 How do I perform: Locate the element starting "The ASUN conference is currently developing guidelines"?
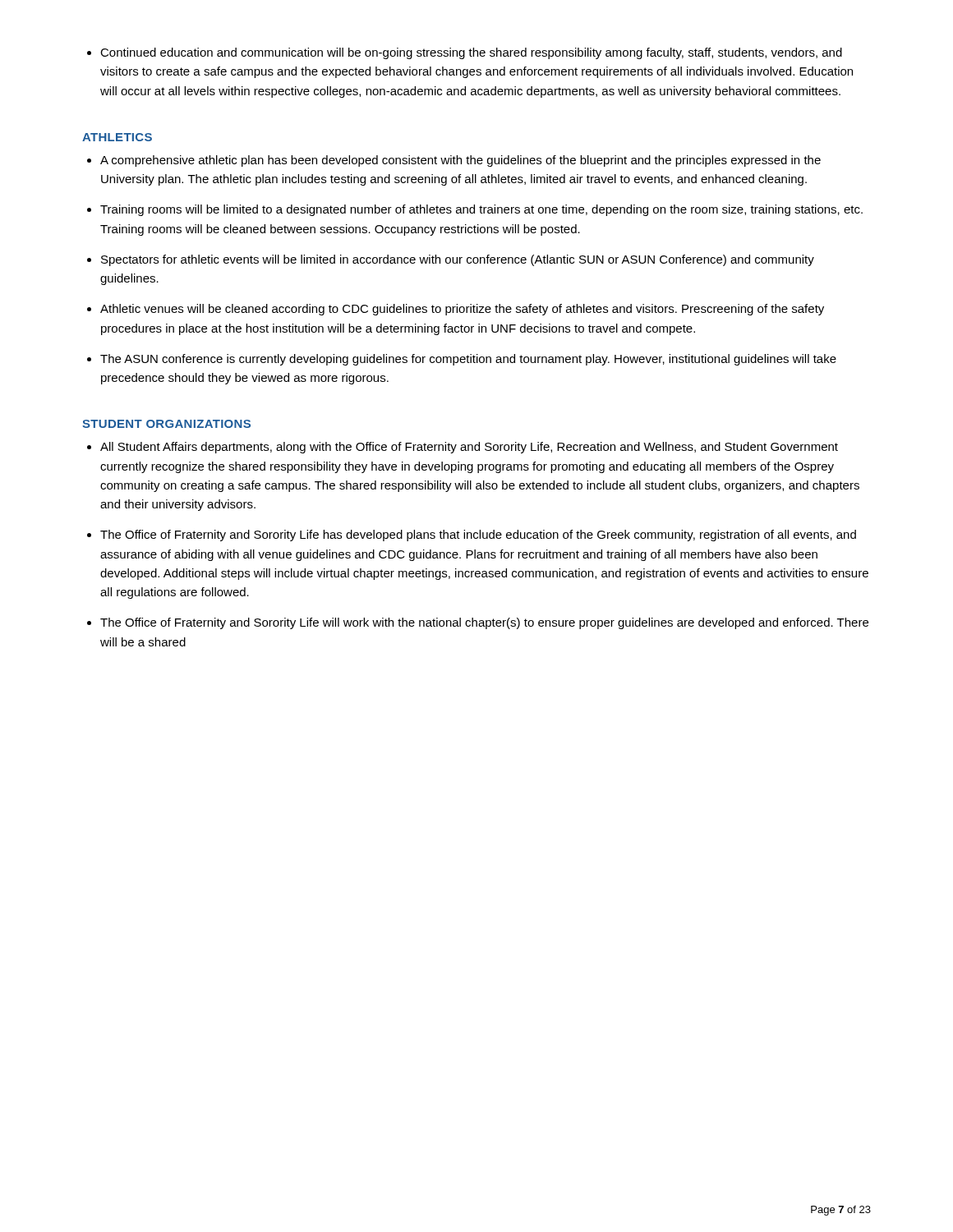tap(486, 368)
